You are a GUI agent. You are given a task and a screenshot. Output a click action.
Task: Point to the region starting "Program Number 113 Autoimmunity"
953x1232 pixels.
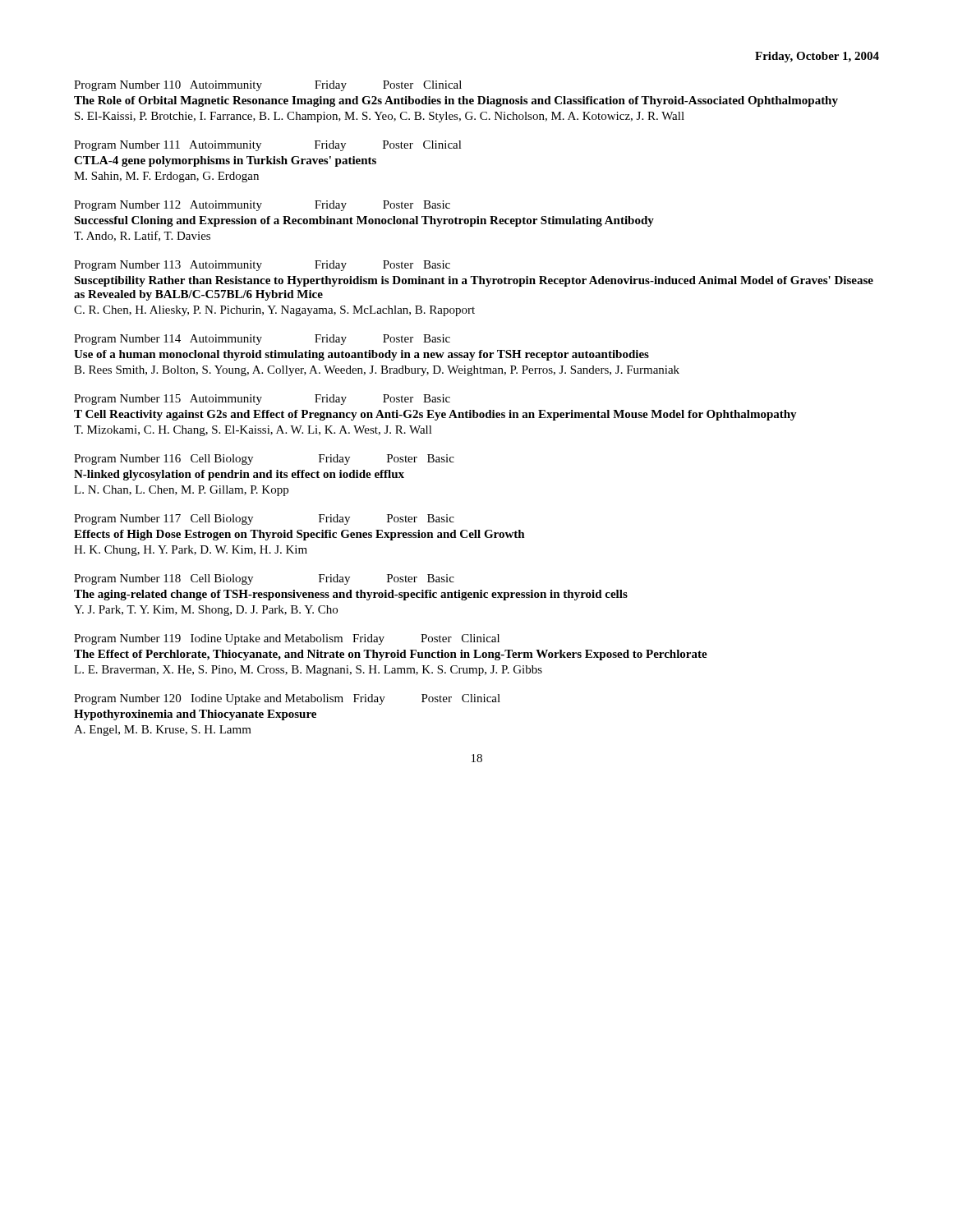click(x=476, y=287)
